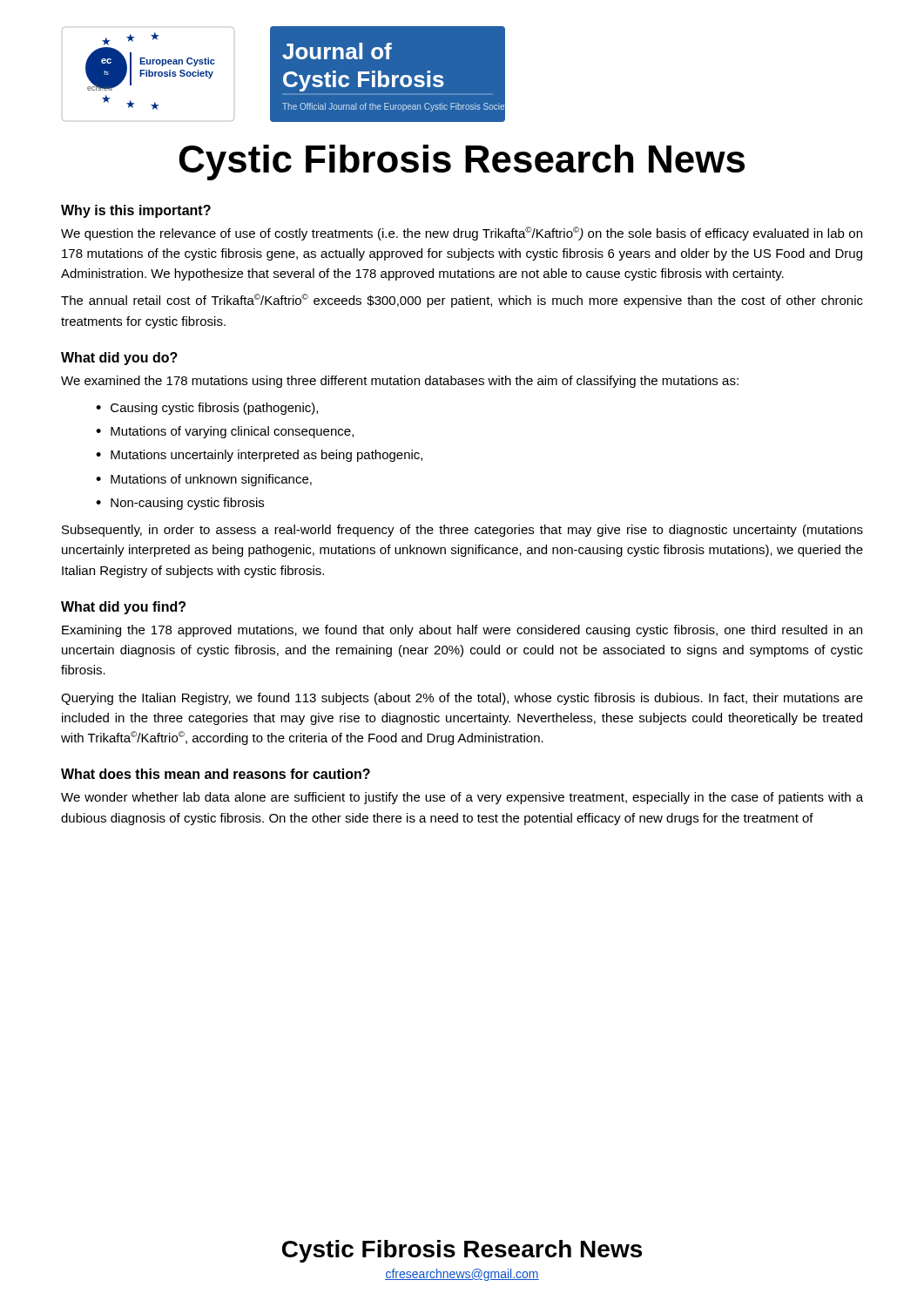
Task: Click the passage that begins "Subsequently, in order to assess"
Action: click(462, 550)
